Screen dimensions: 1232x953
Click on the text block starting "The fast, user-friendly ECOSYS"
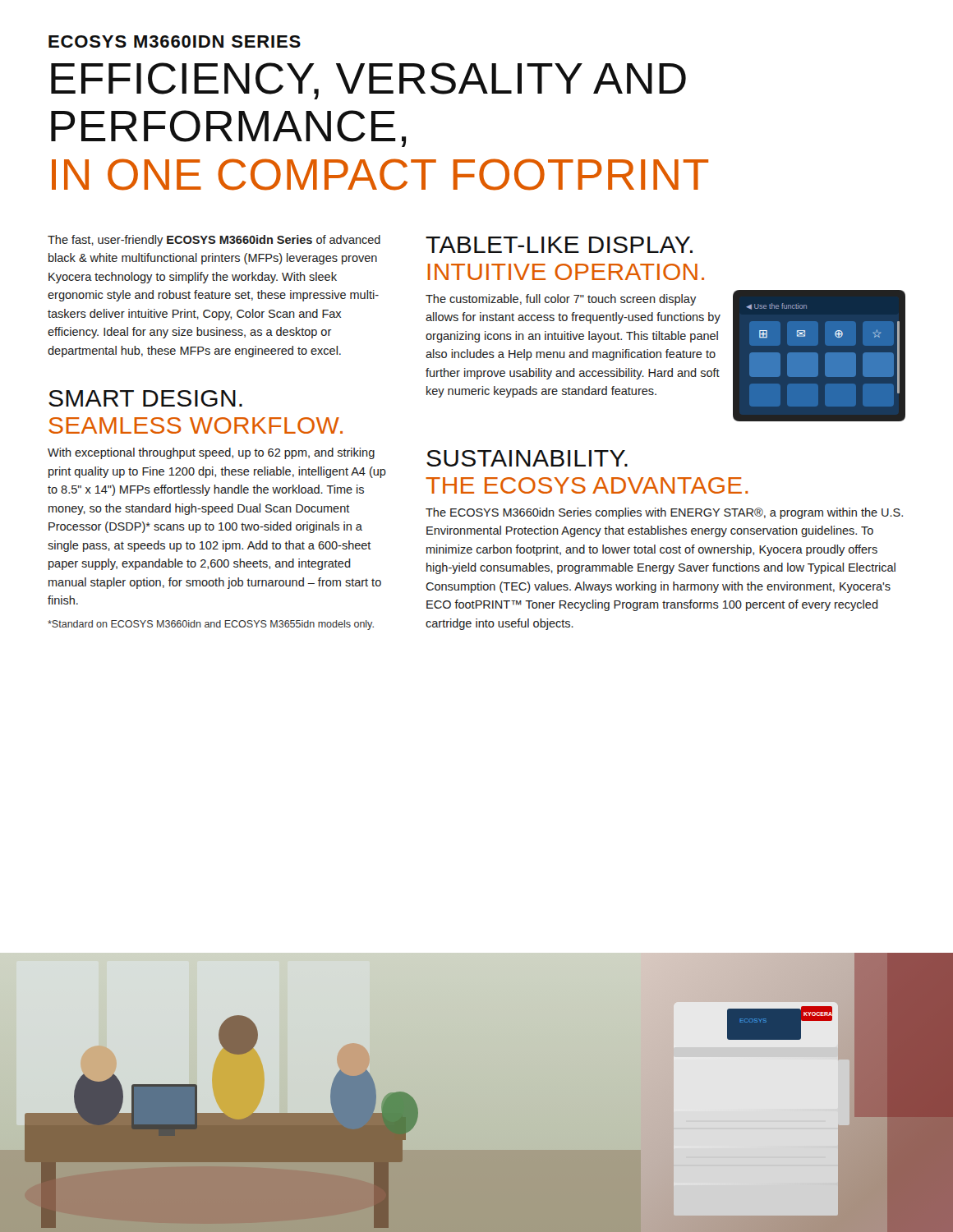point(214,295)
